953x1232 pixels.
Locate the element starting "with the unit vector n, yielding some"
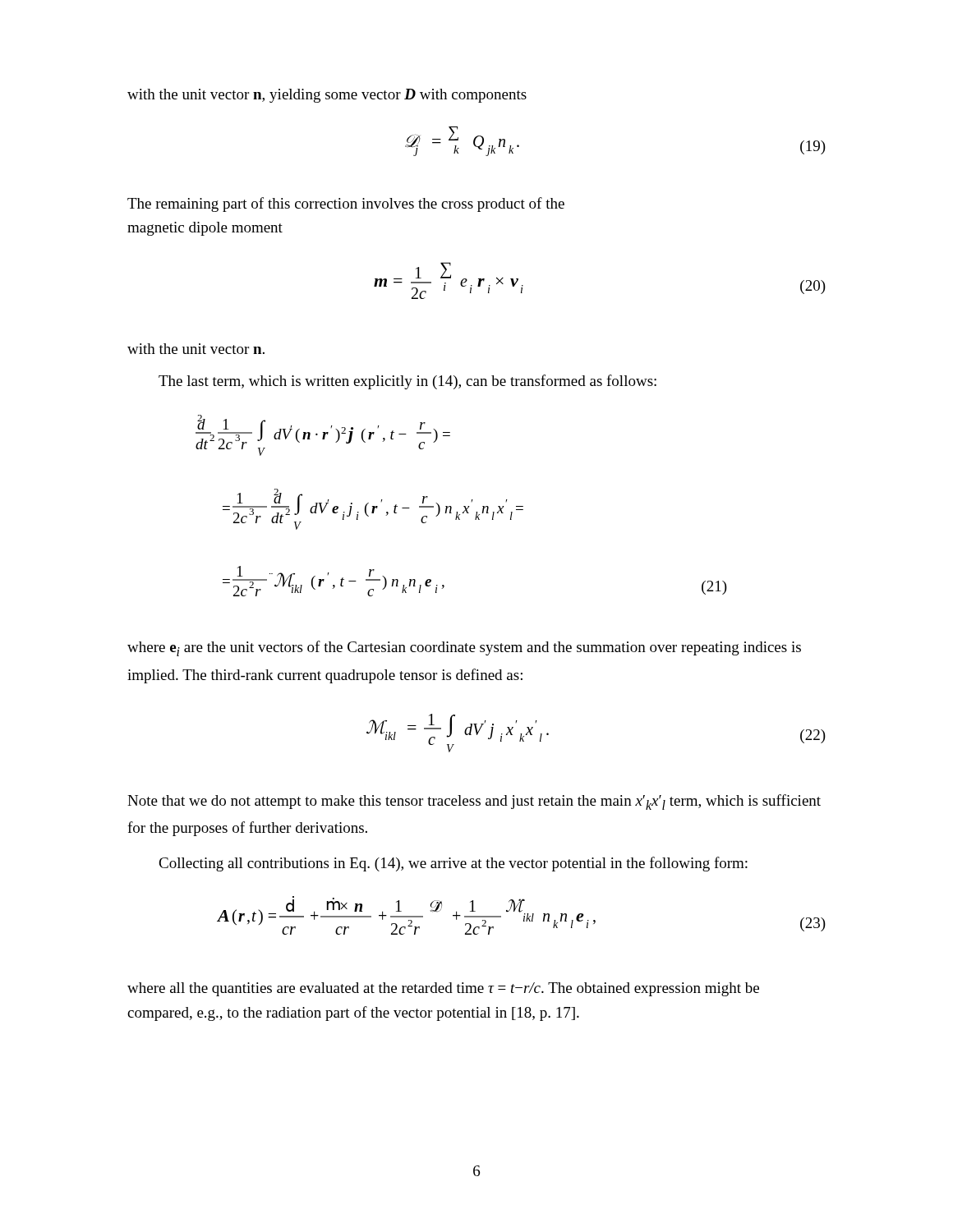coord(327,94)
